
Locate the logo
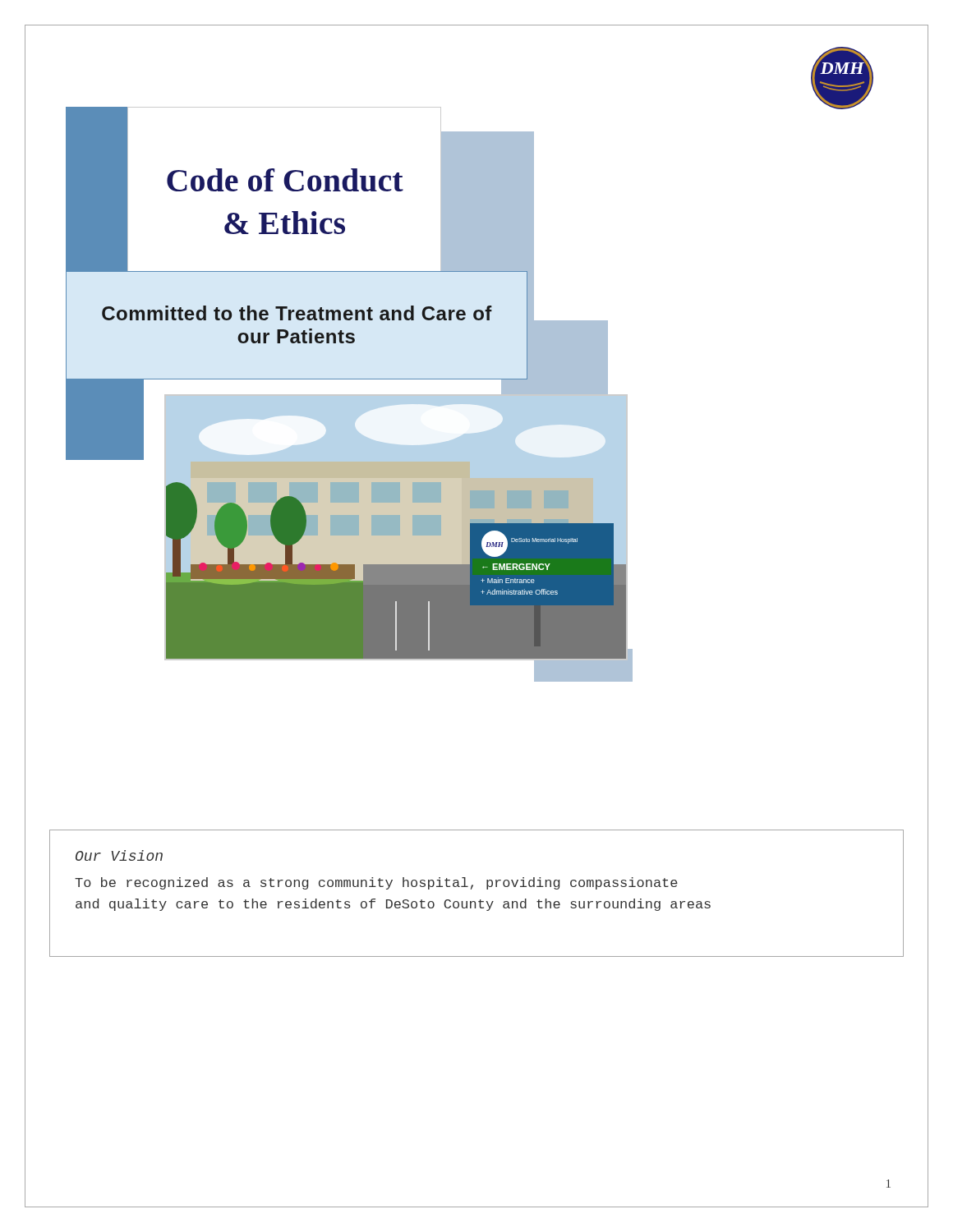coord(842,78)
